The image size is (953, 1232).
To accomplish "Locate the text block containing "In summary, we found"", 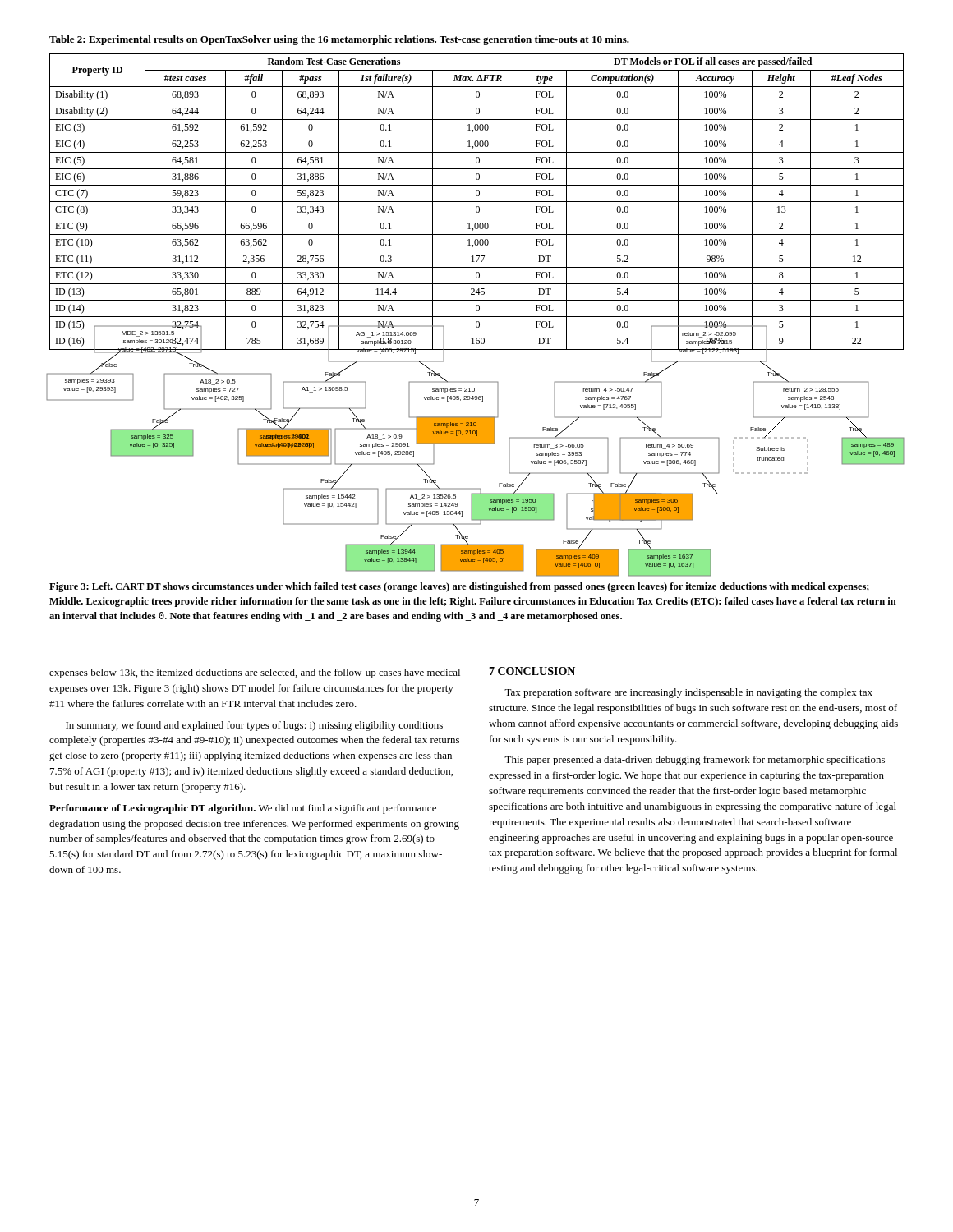I will point(254,755).
